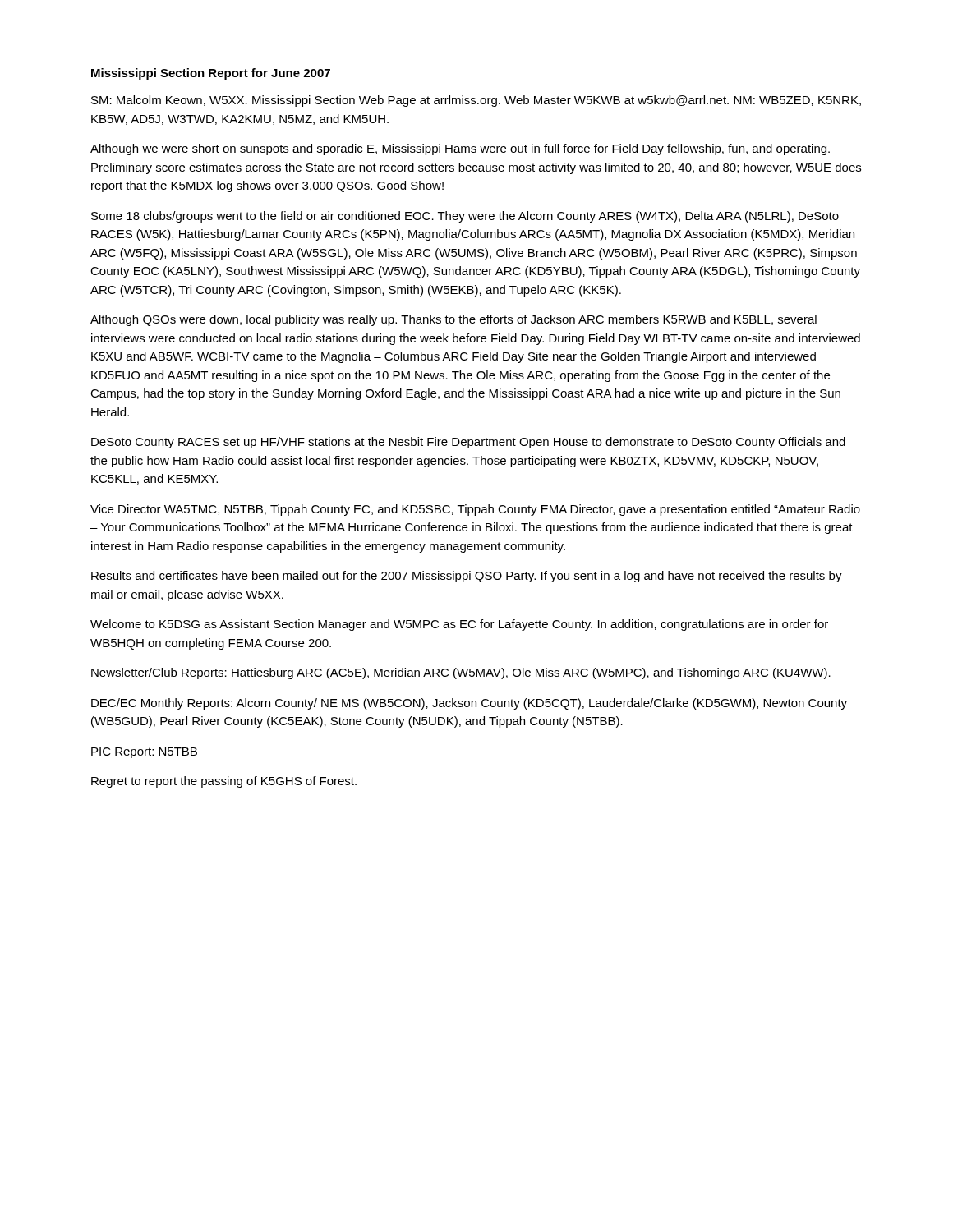Click the passage that begins "DEC/EC Monthly Reports: Alcorn County/ NE MS"
The image size is (953, 1232).
(469, 711)
